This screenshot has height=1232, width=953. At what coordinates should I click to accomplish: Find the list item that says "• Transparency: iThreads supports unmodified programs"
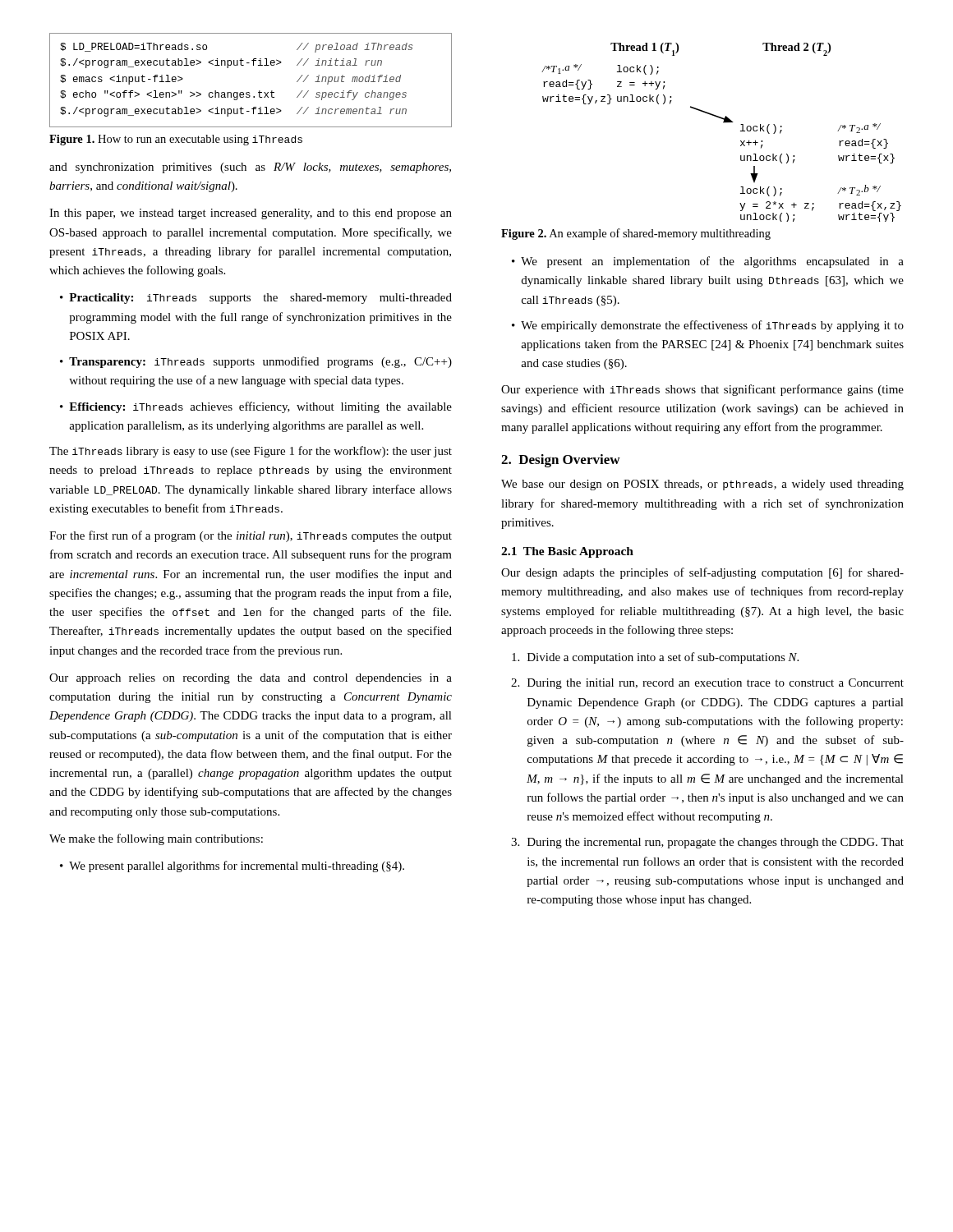pos(255,372)
